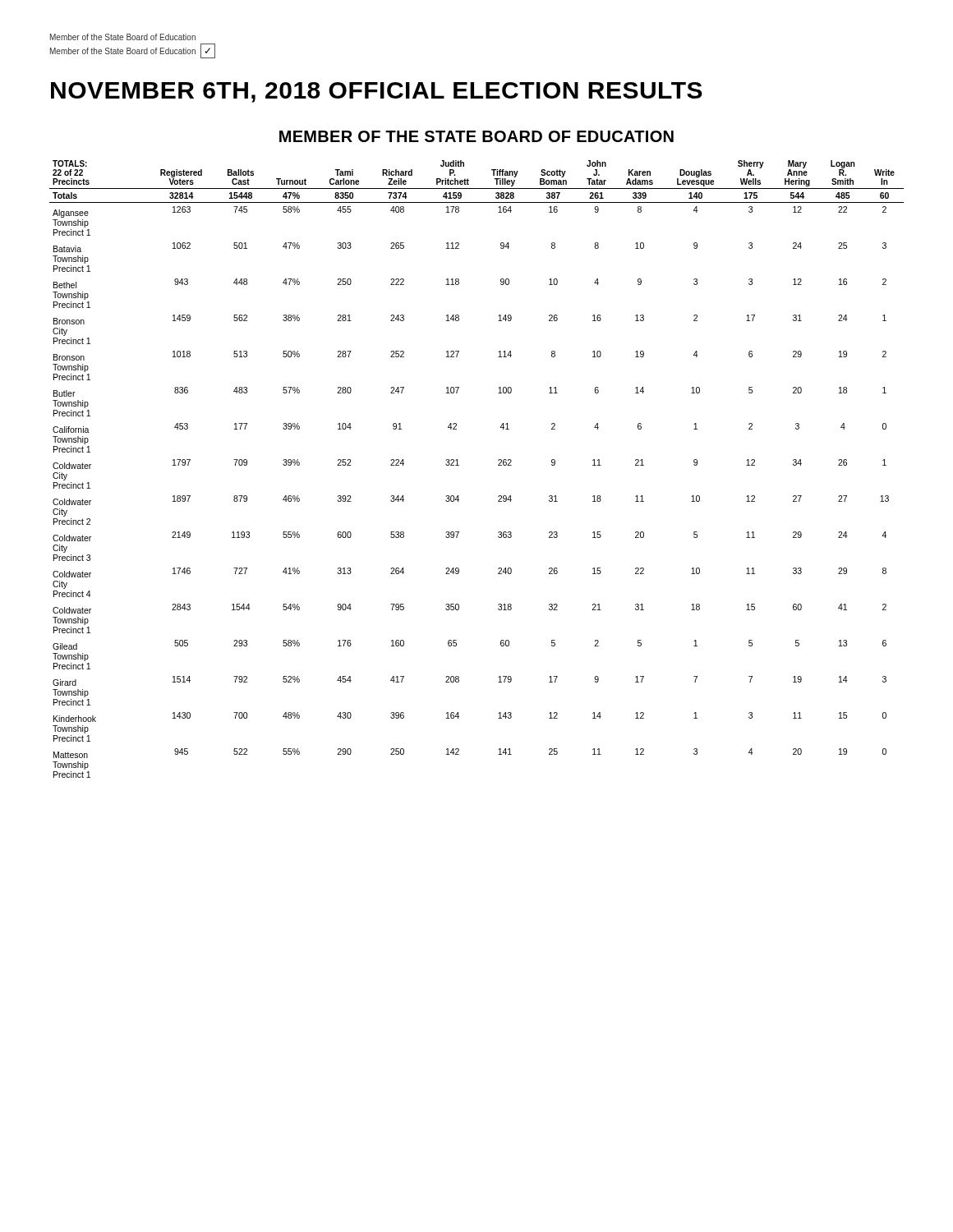The image size is (953, 1232).
Task: Click on the title with the text "NOVEMBER 6TH, 2018 OFFICIAL"
Action: [x=376, y=90]
